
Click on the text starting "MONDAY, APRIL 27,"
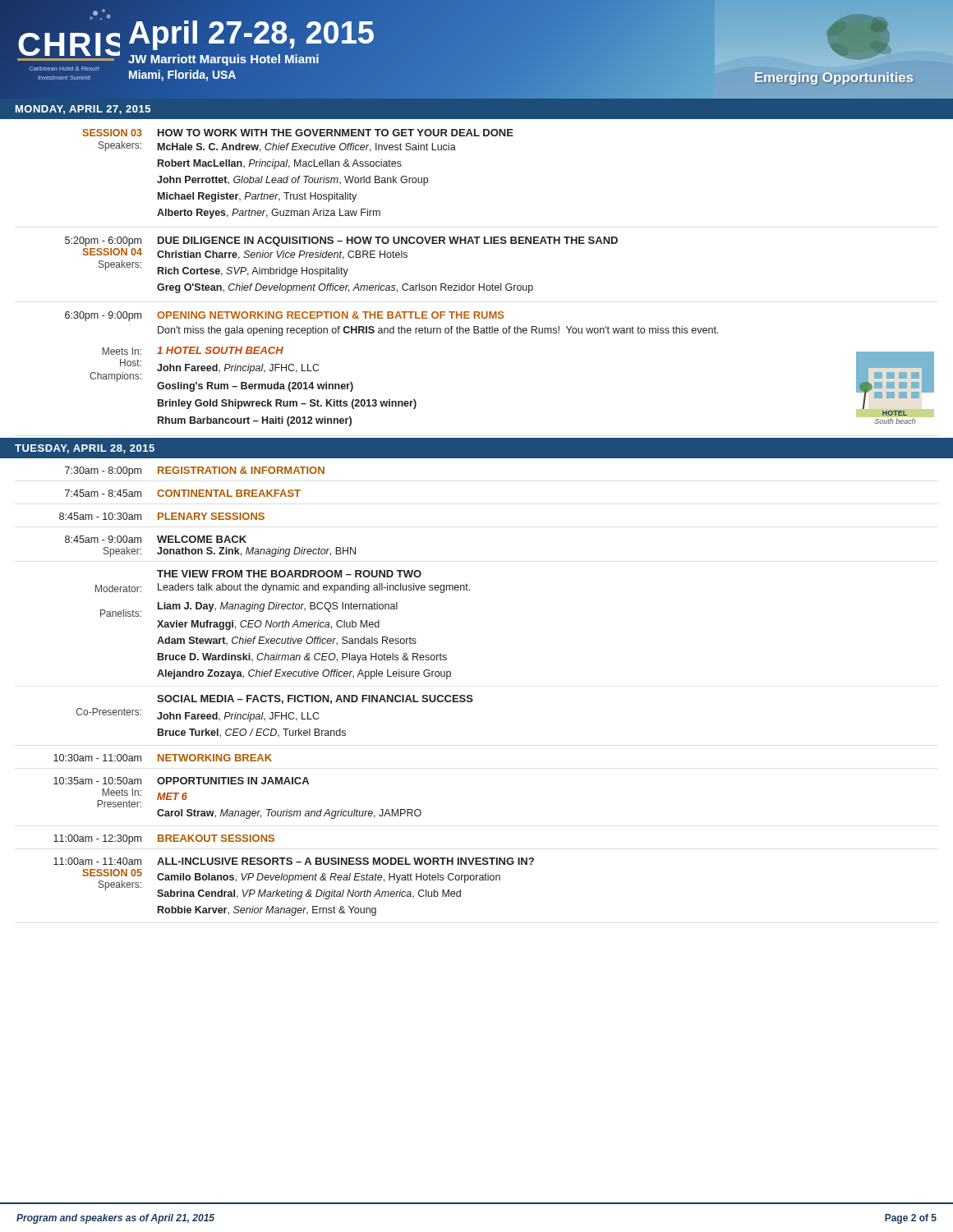pyautogui.click(x=83, y=109)
